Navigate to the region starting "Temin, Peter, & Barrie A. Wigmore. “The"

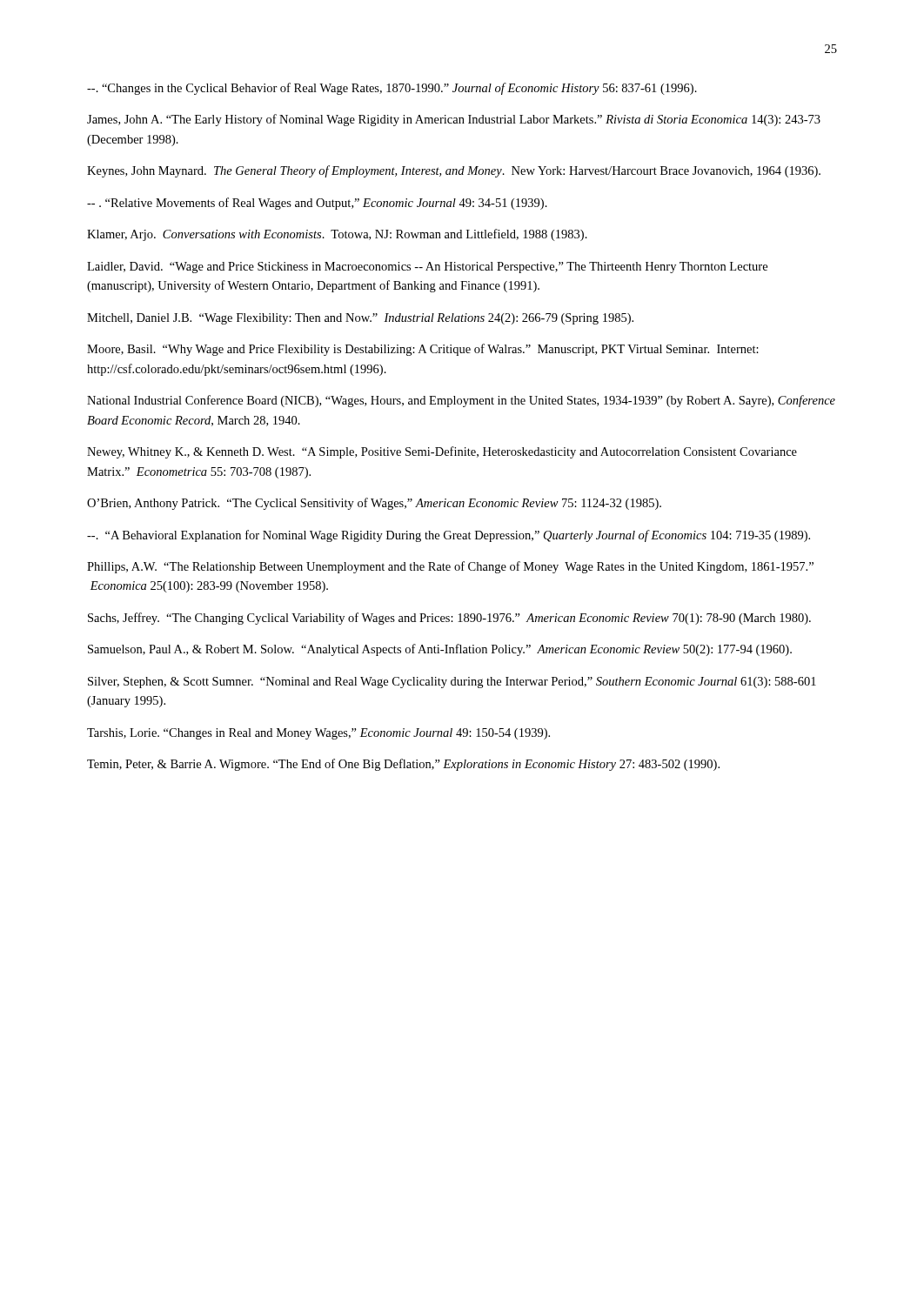coord(404,764)
